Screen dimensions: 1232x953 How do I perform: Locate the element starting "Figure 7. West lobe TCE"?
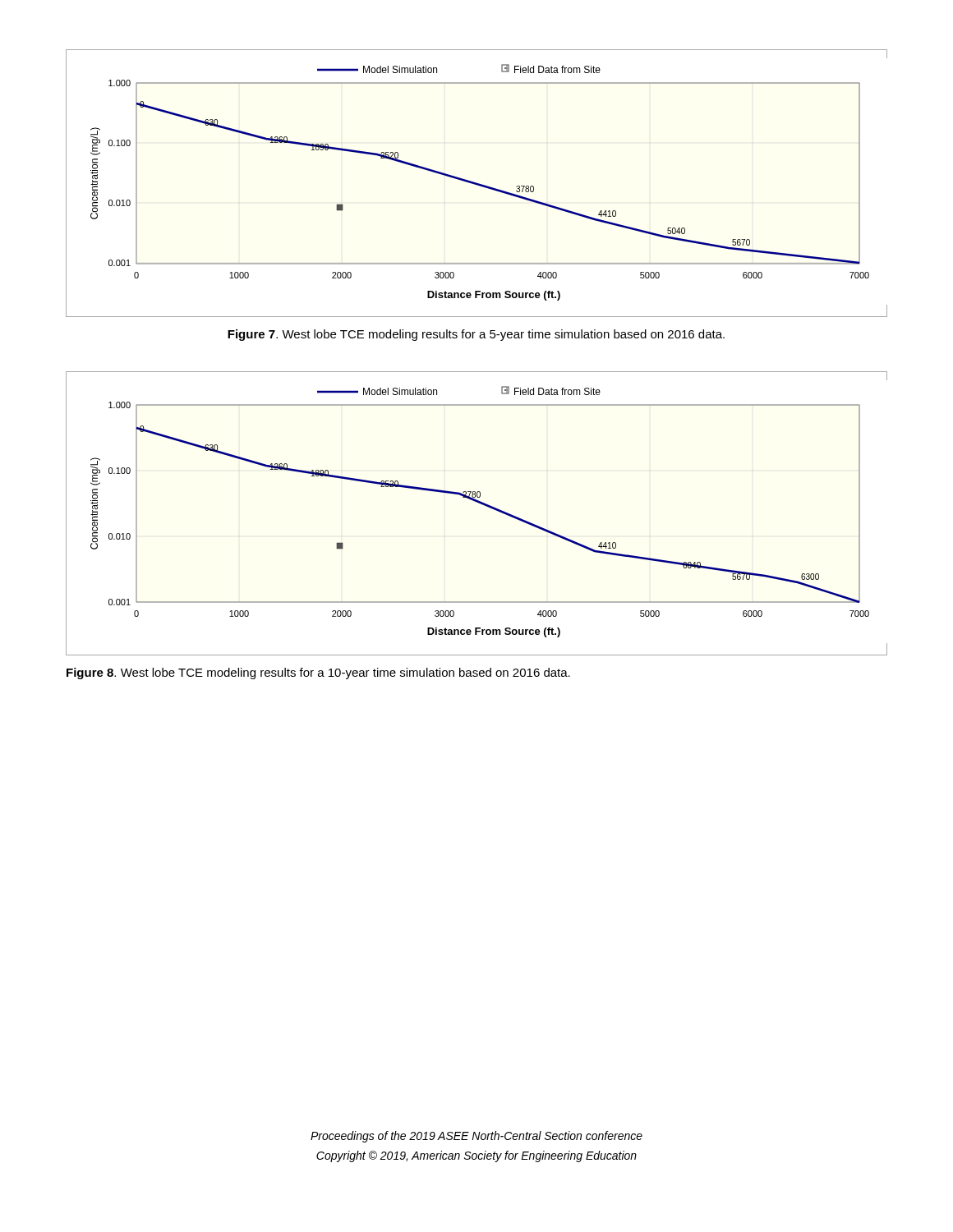(476, 334)
